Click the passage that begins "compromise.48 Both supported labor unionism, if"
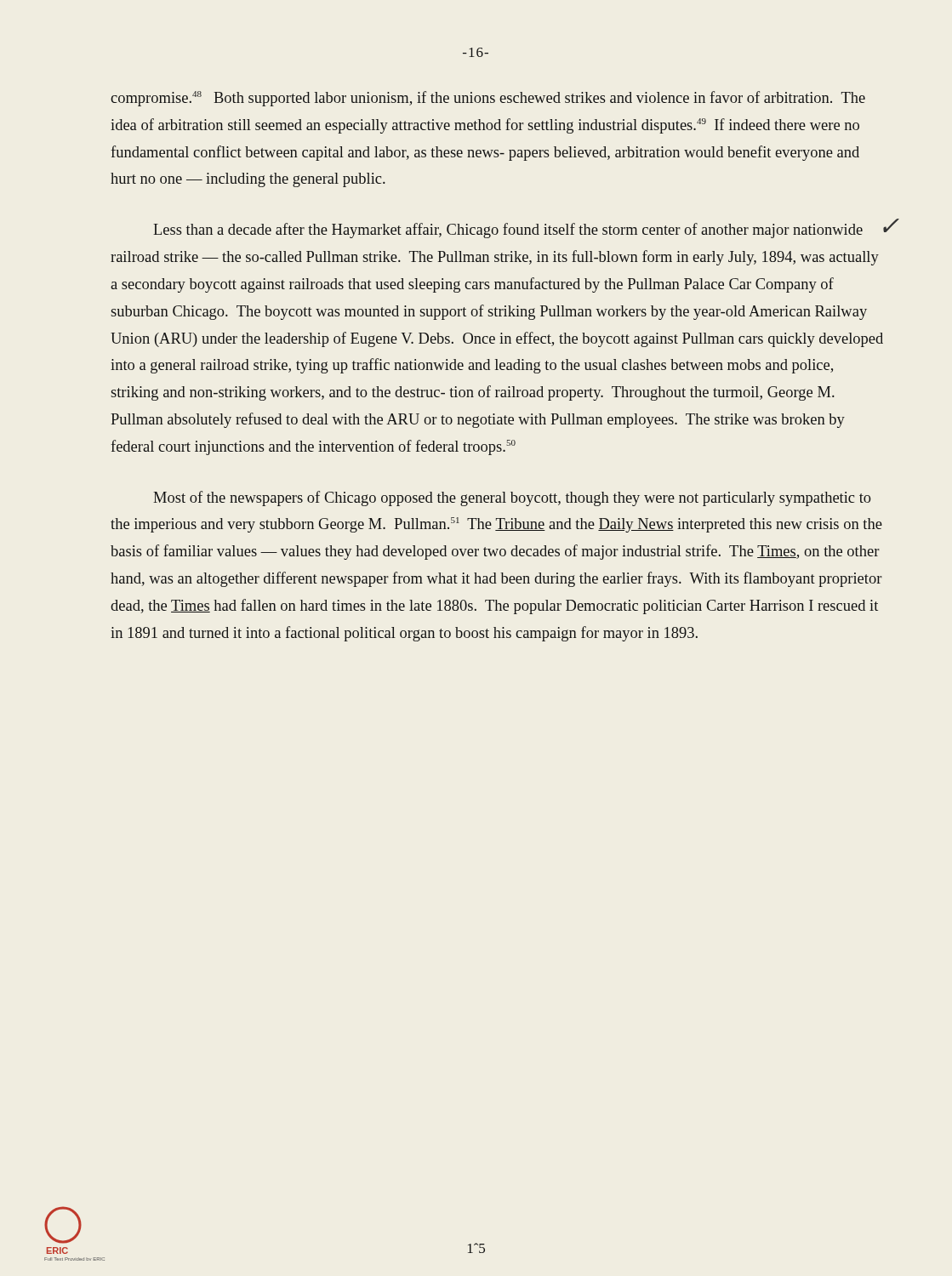The height and width of the screenshot is (1276, 952). coord(488,138)
